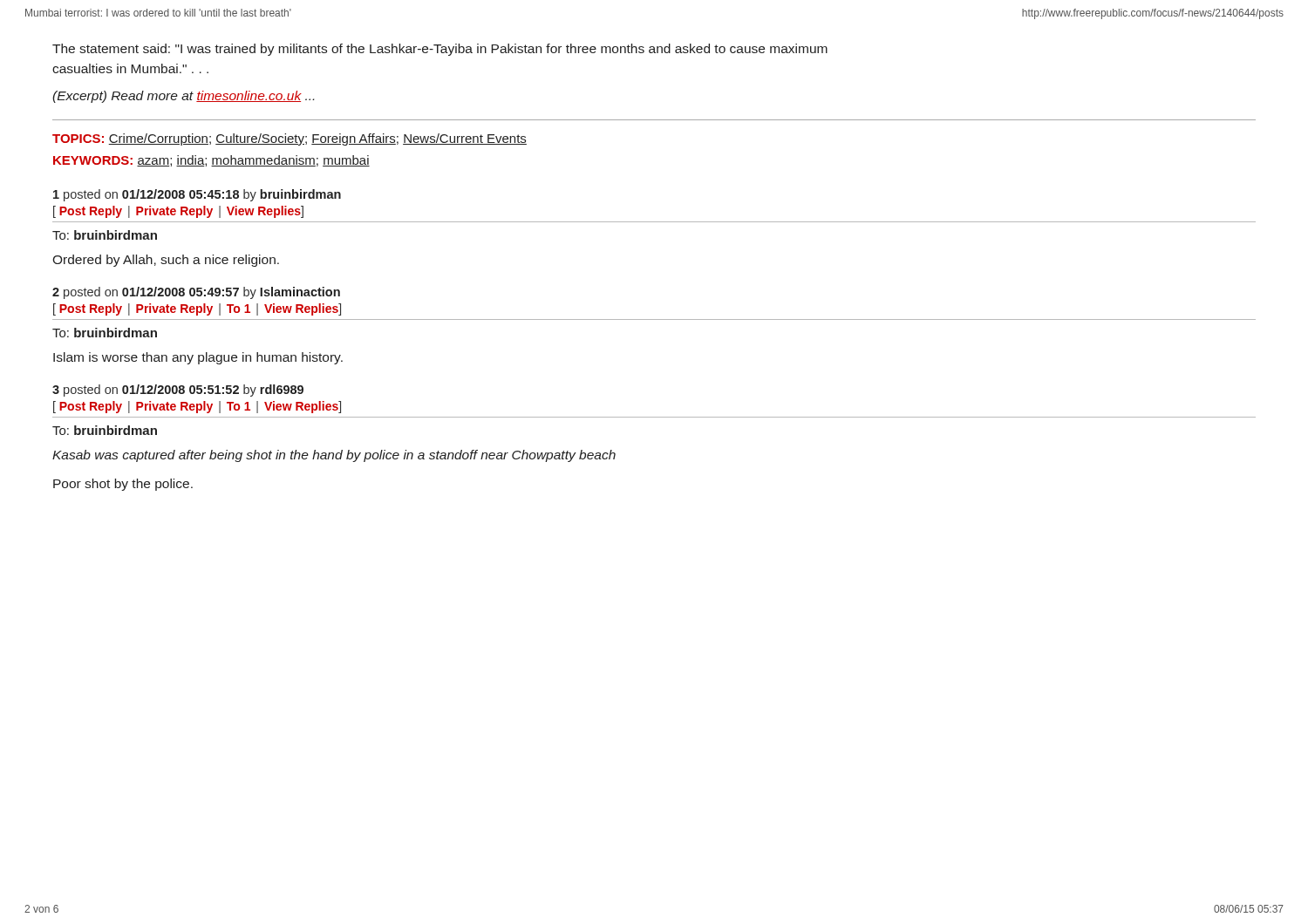This screenshot has height=924, width=1308.
Task: Find the text starting "The statement said:"
Action: pos(440,58)
